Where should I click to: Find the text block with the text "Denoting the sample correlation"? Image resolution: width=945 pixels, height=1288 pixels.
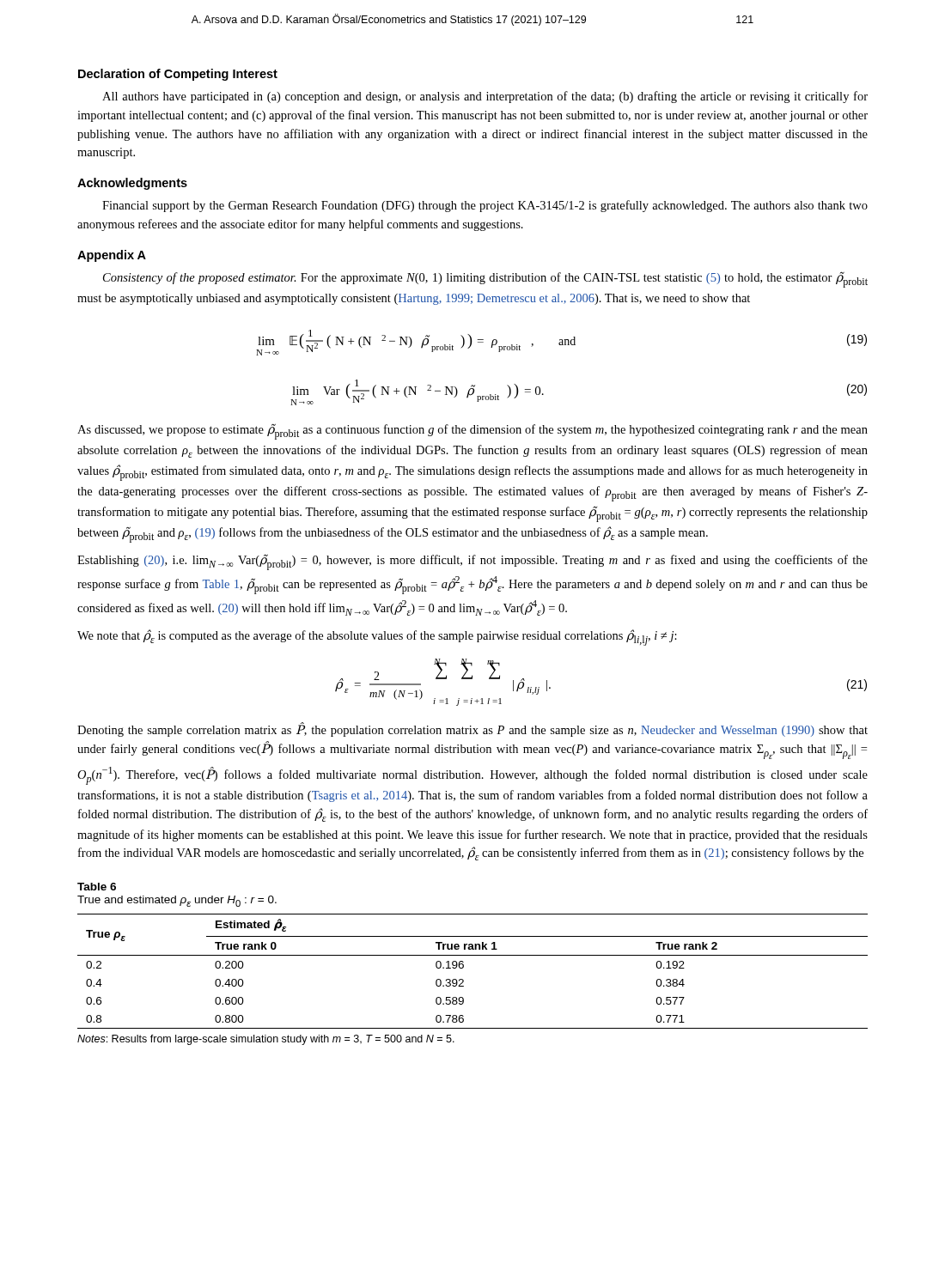(x=472, y=793)
